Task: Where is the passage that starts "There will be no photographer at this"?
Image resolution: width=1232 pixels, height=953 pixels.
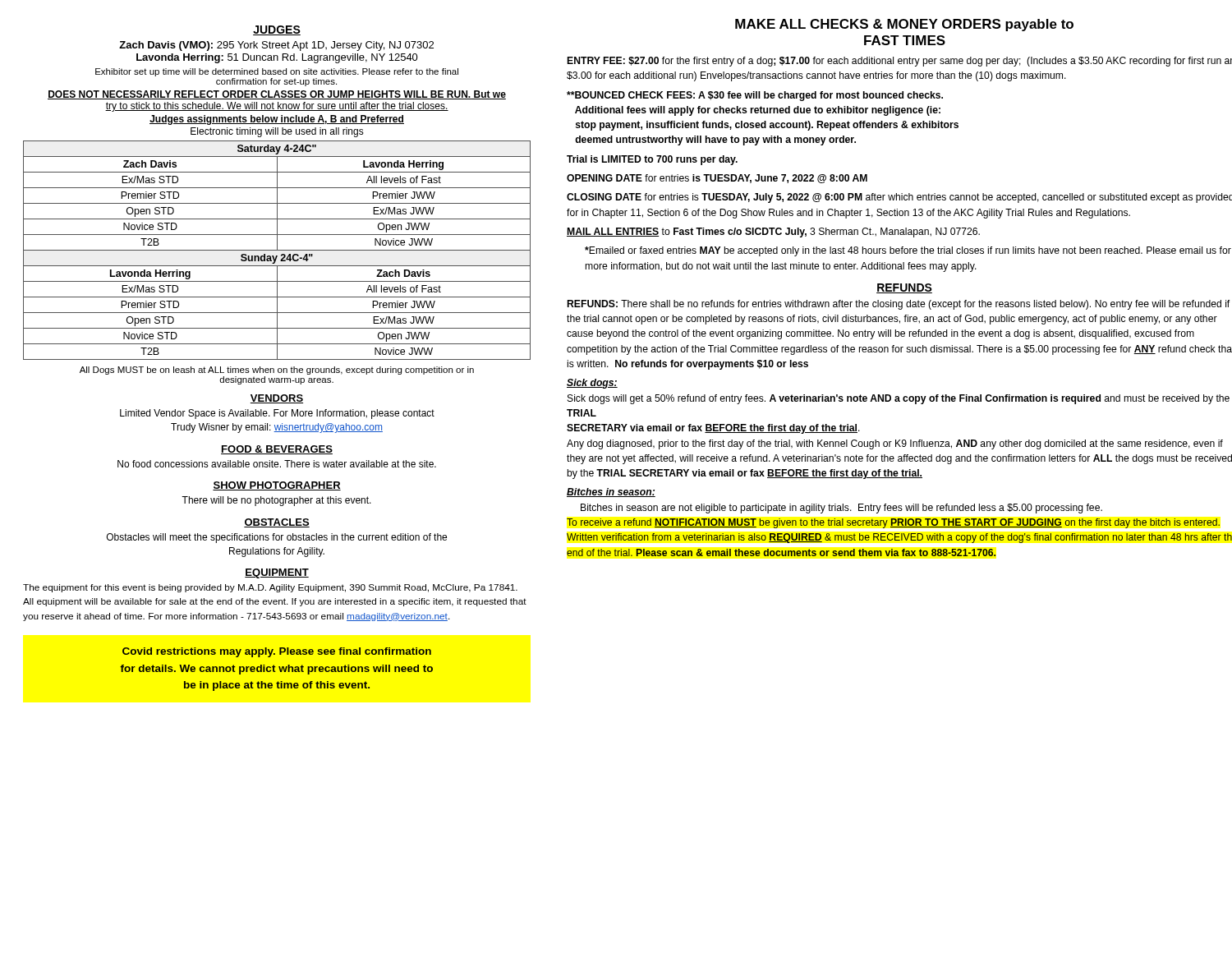Action: tap(277, 500)
